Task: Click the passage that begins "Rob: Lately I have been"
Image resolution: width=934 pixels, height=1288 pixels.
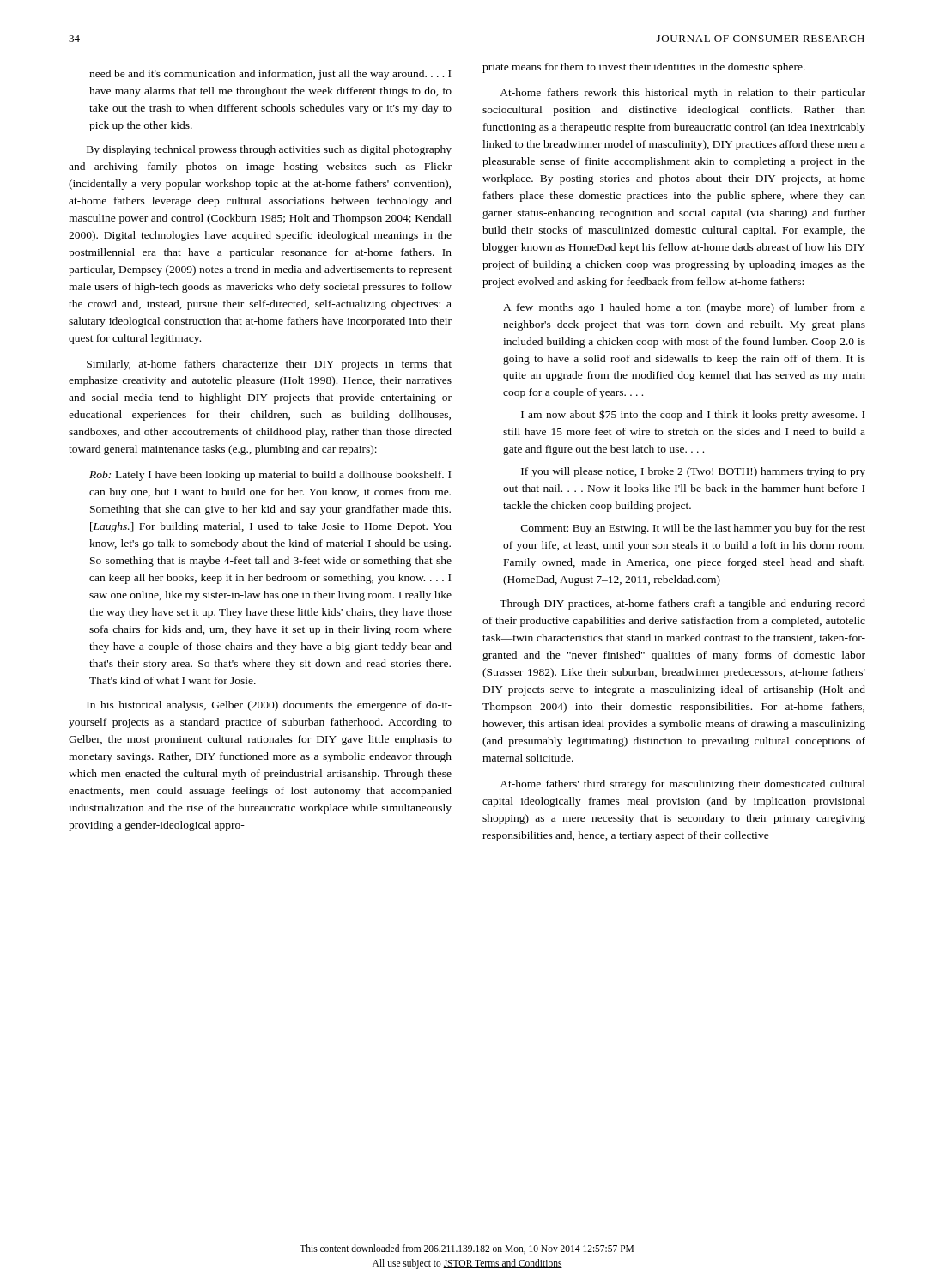Action: [x=270, y=578]
